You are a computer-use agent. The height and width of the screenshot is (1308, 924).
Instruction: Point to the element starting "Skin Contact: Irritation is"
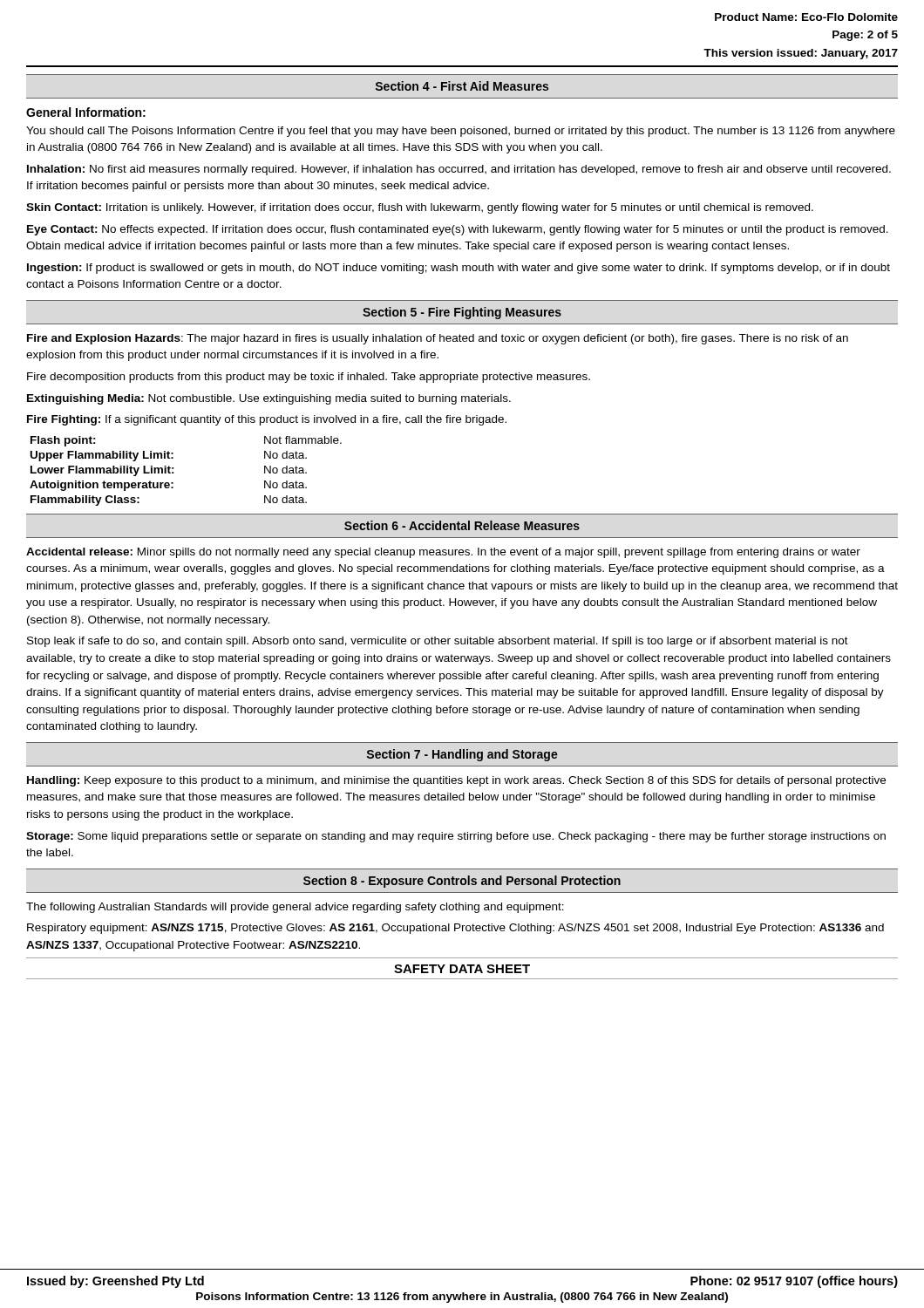(420, 207)
